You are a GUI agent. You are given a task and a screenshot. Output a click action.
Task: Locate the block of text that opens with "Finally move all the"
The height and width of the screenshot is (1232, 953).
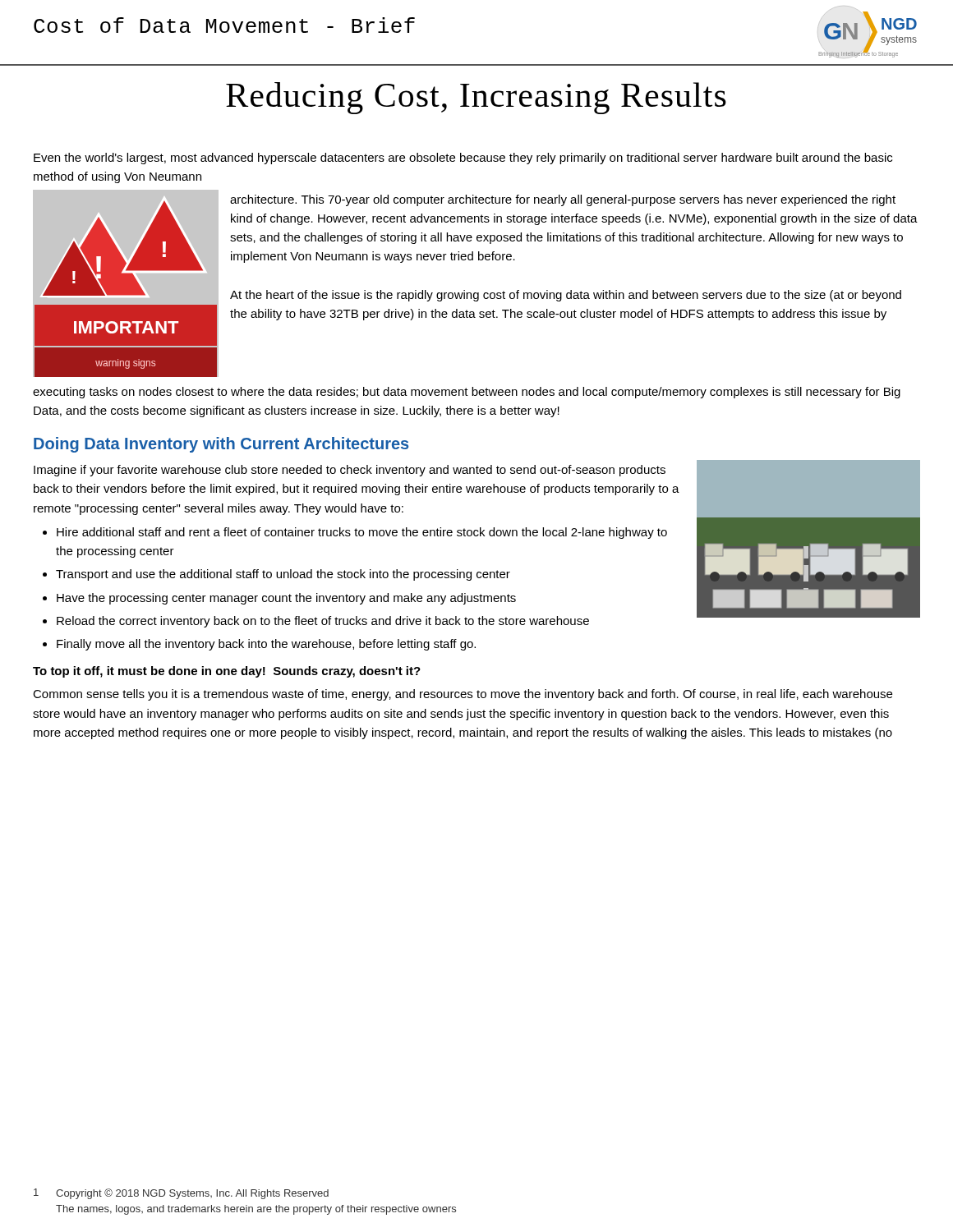tap(266, 644)
